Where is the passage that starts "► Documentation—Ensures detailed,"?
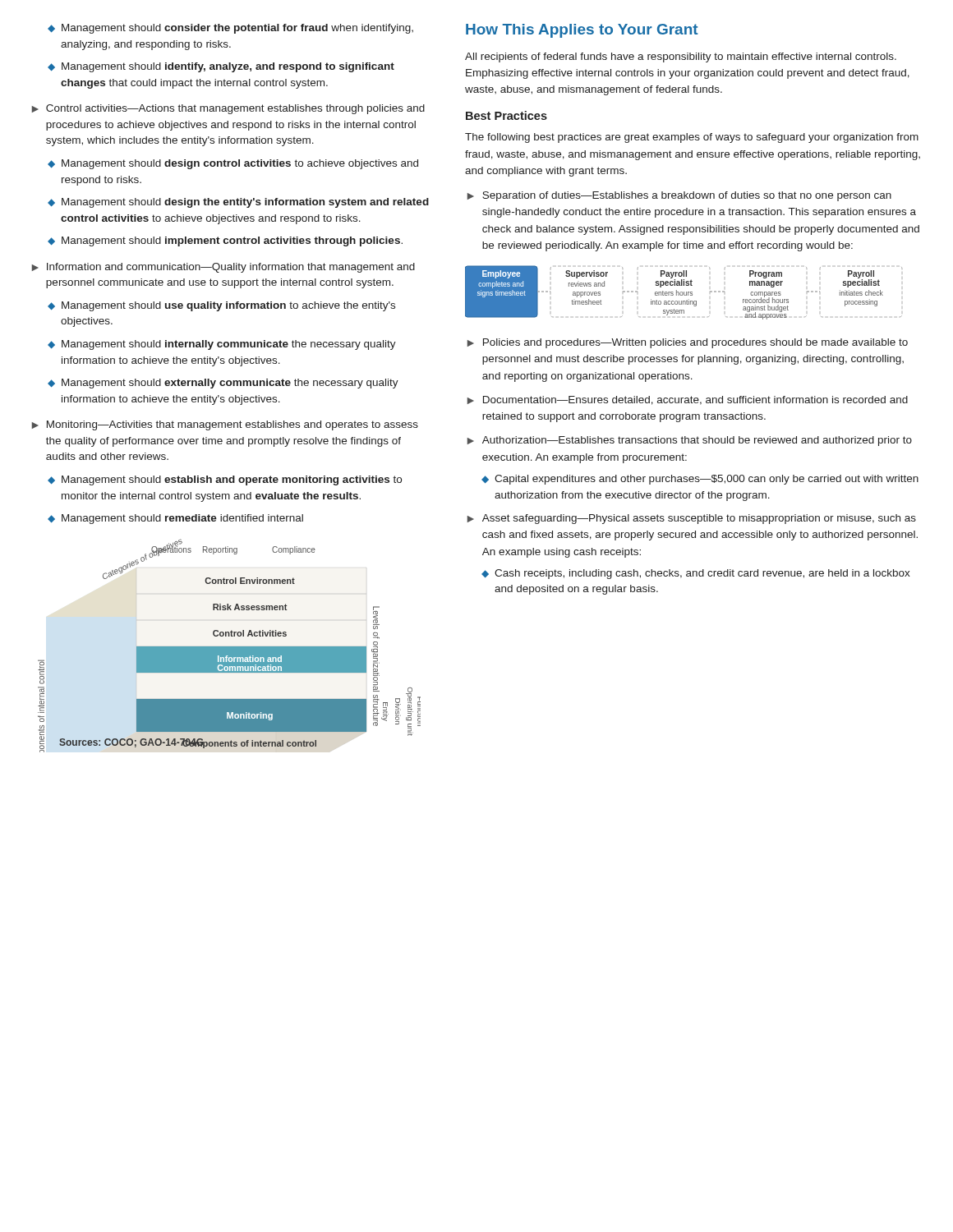 tap(694, 408)
